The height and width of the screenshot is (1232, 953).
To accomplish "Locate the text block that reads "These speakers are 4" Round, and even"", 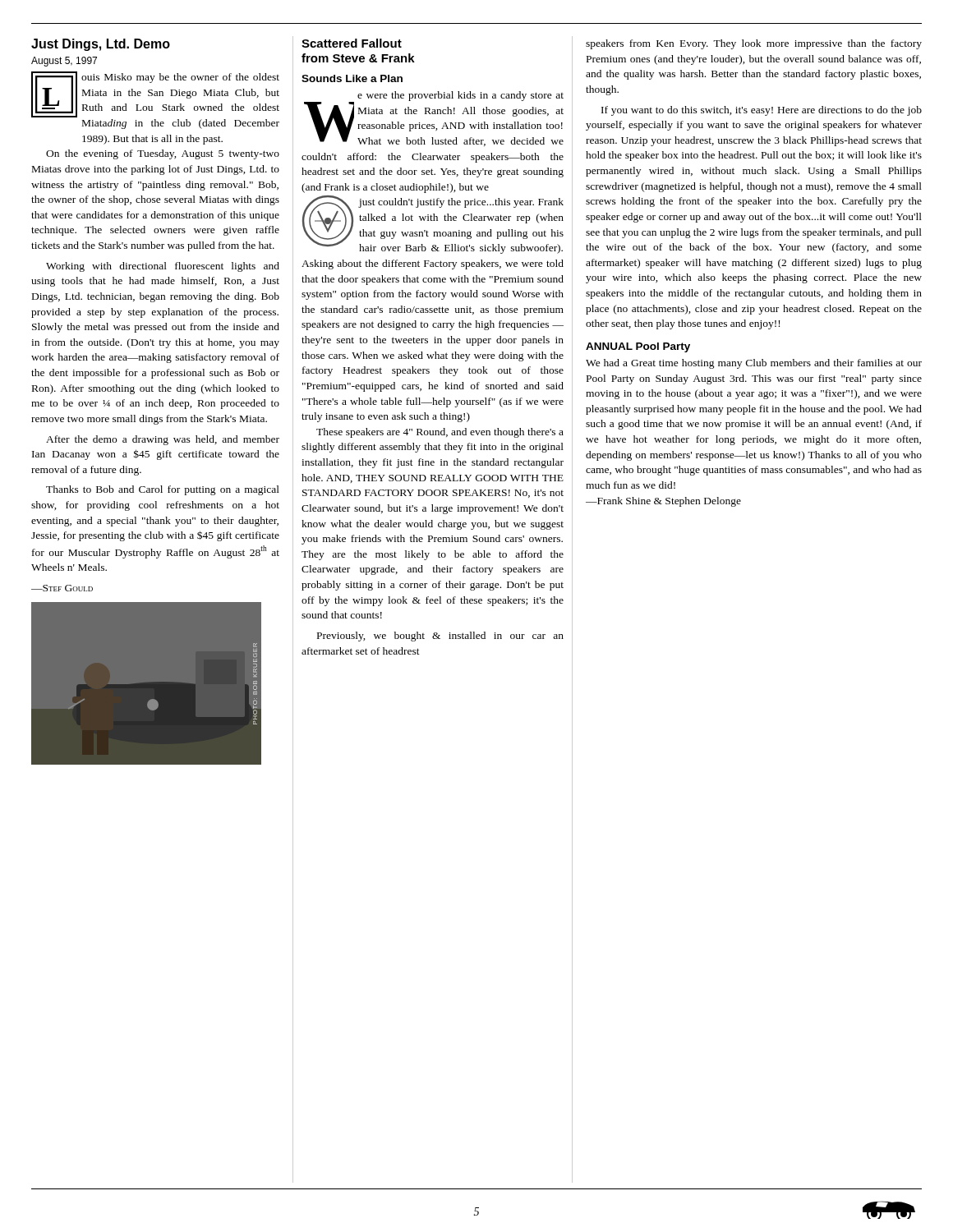I will 433,524.
